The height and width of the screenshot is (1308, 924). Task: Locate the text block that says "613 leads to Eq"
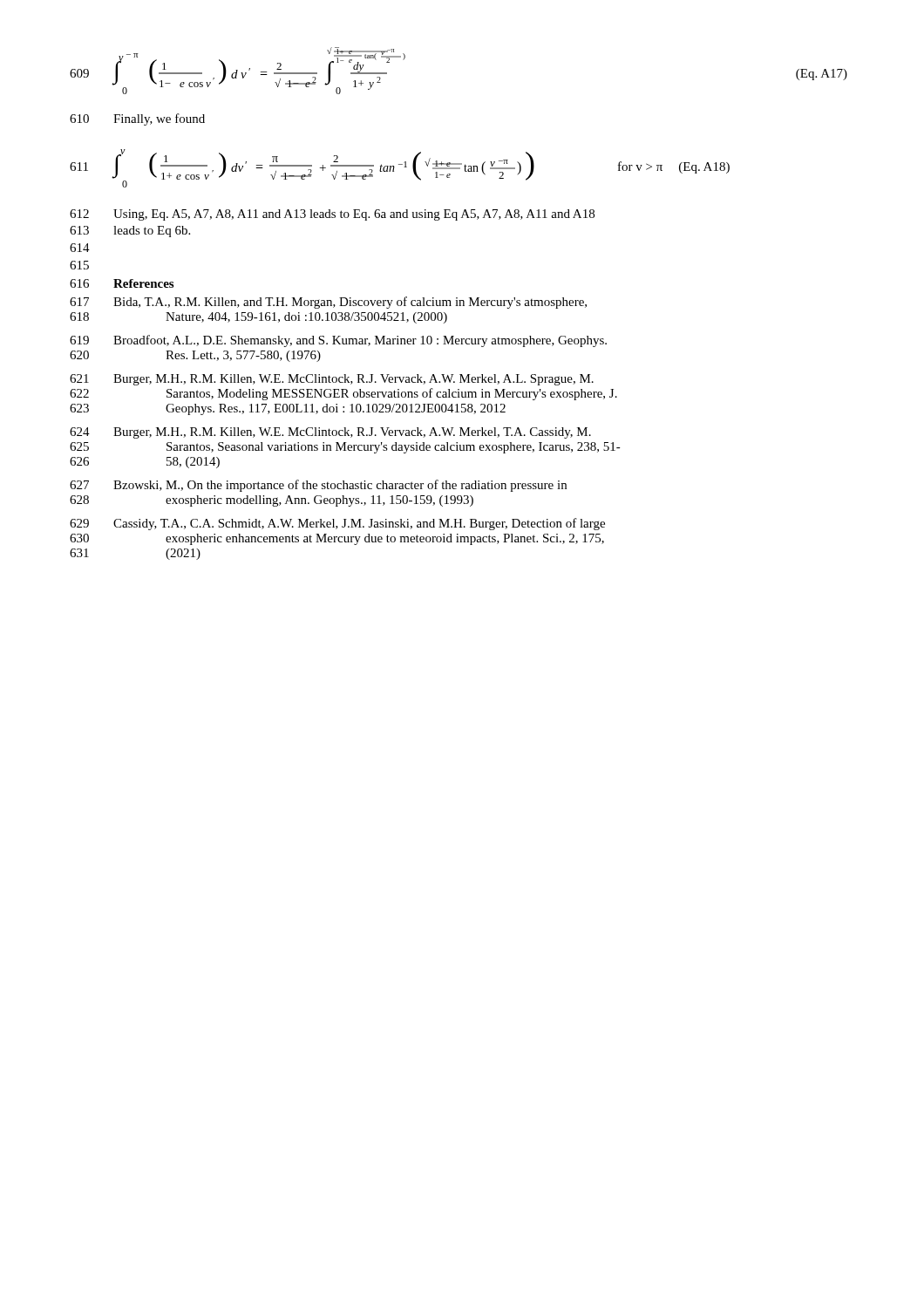coord(130,232)
